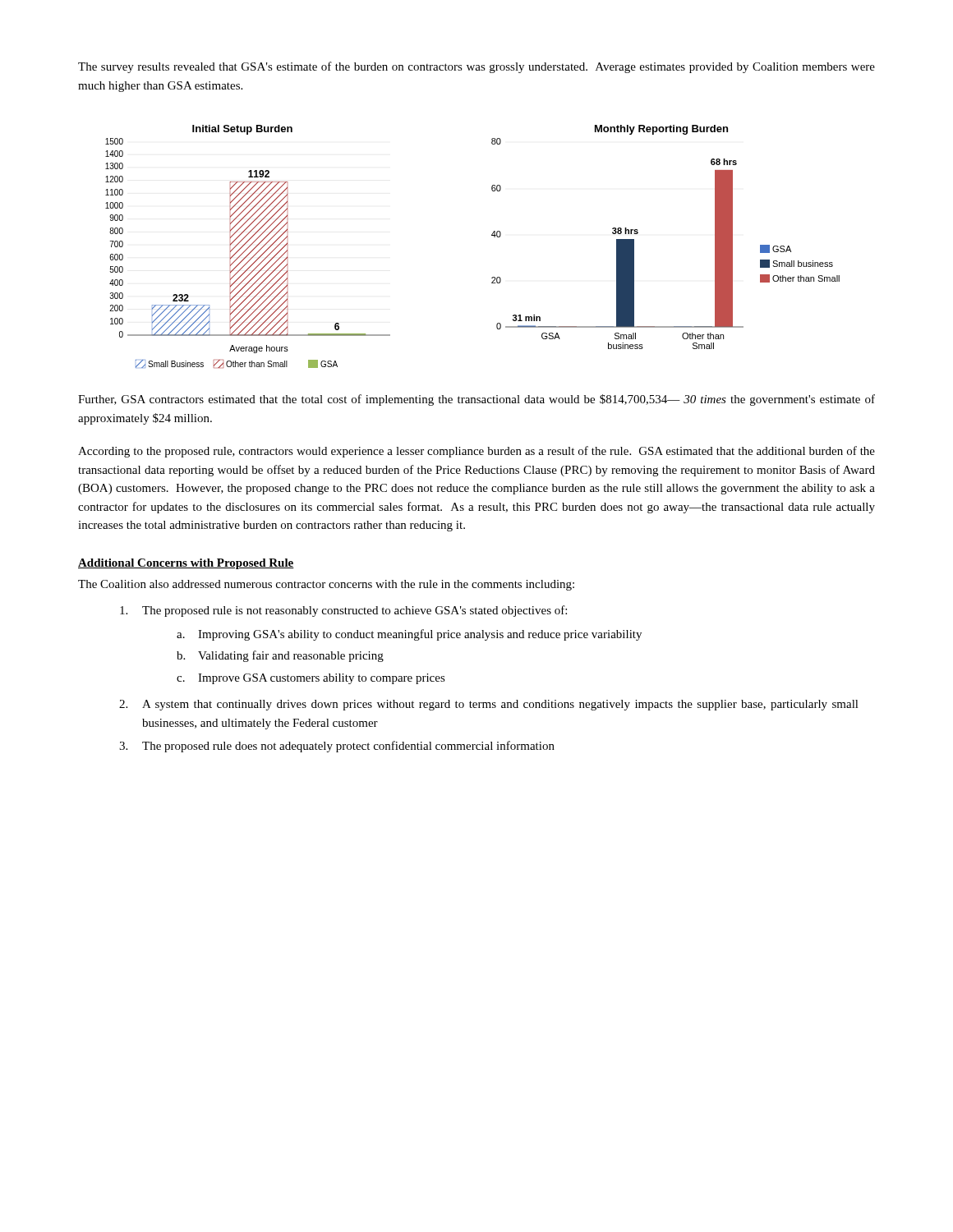The image size is (953, 1232).
Task: Find the list item that says "a. Improving GSA's ability"
Action: (409, 634)
